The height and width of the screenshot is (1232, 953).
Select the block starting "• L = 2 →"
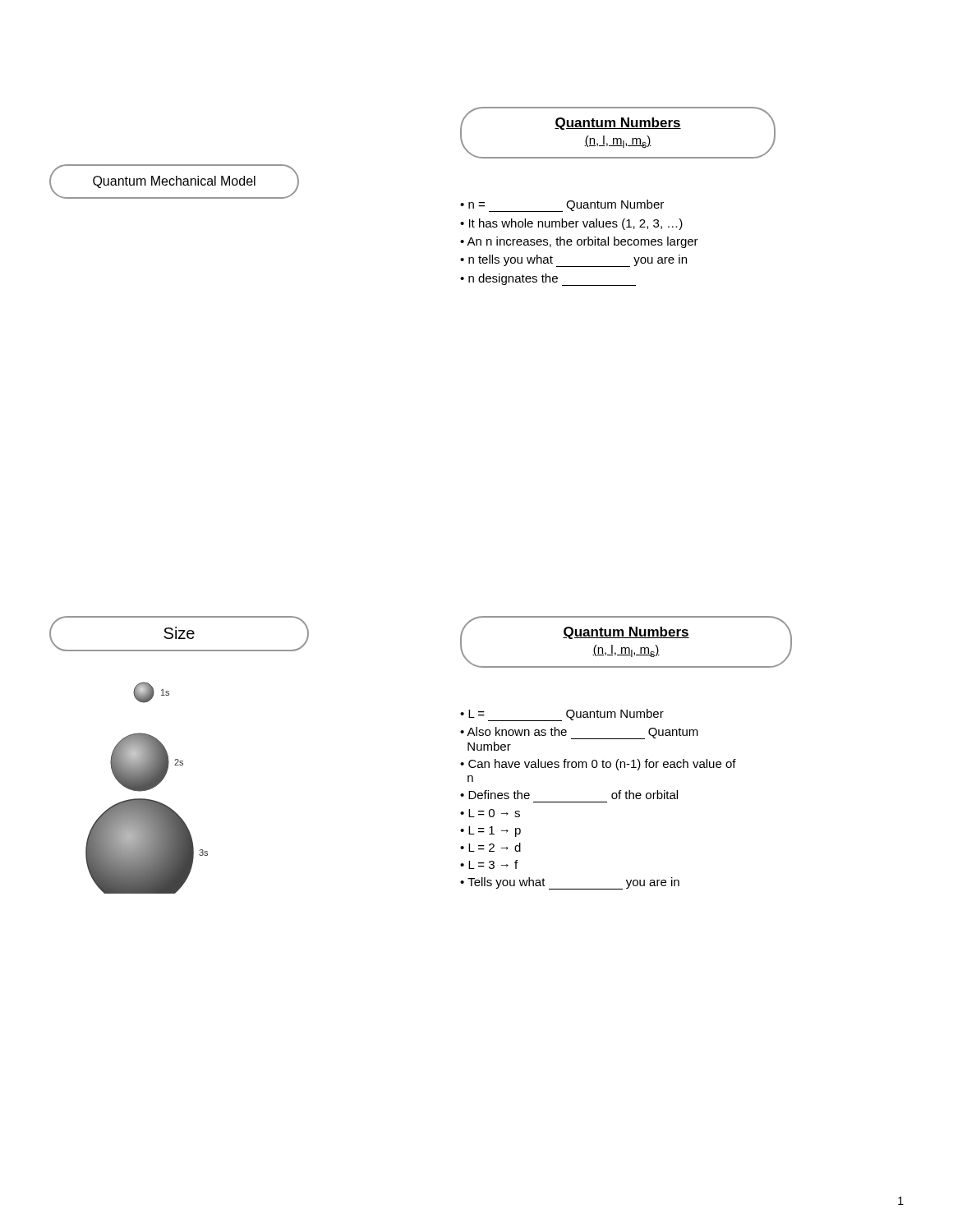491,847
